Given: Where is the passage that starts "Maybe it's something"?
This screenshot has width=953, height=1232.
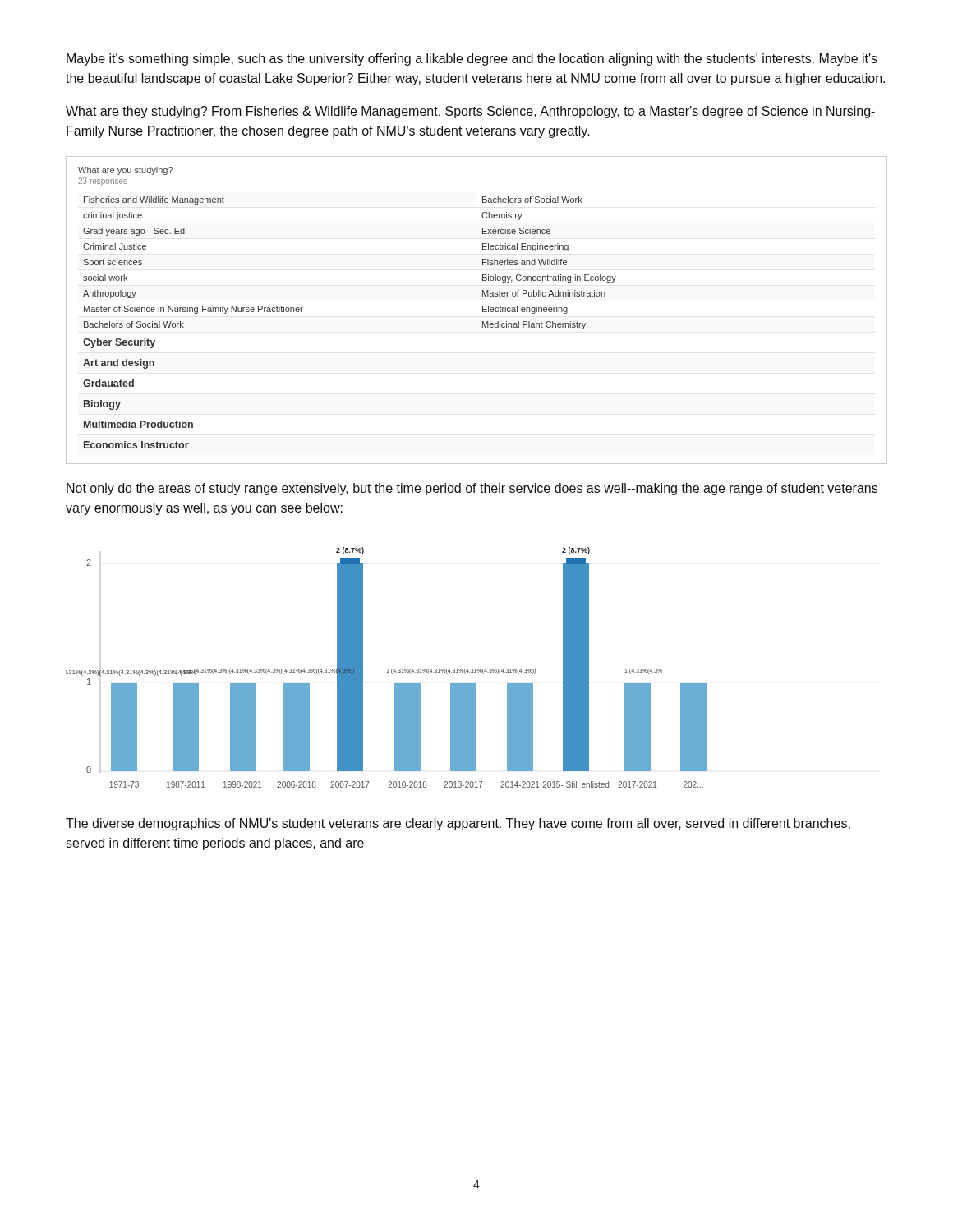Looking at the screenshot, I should 476,69.
